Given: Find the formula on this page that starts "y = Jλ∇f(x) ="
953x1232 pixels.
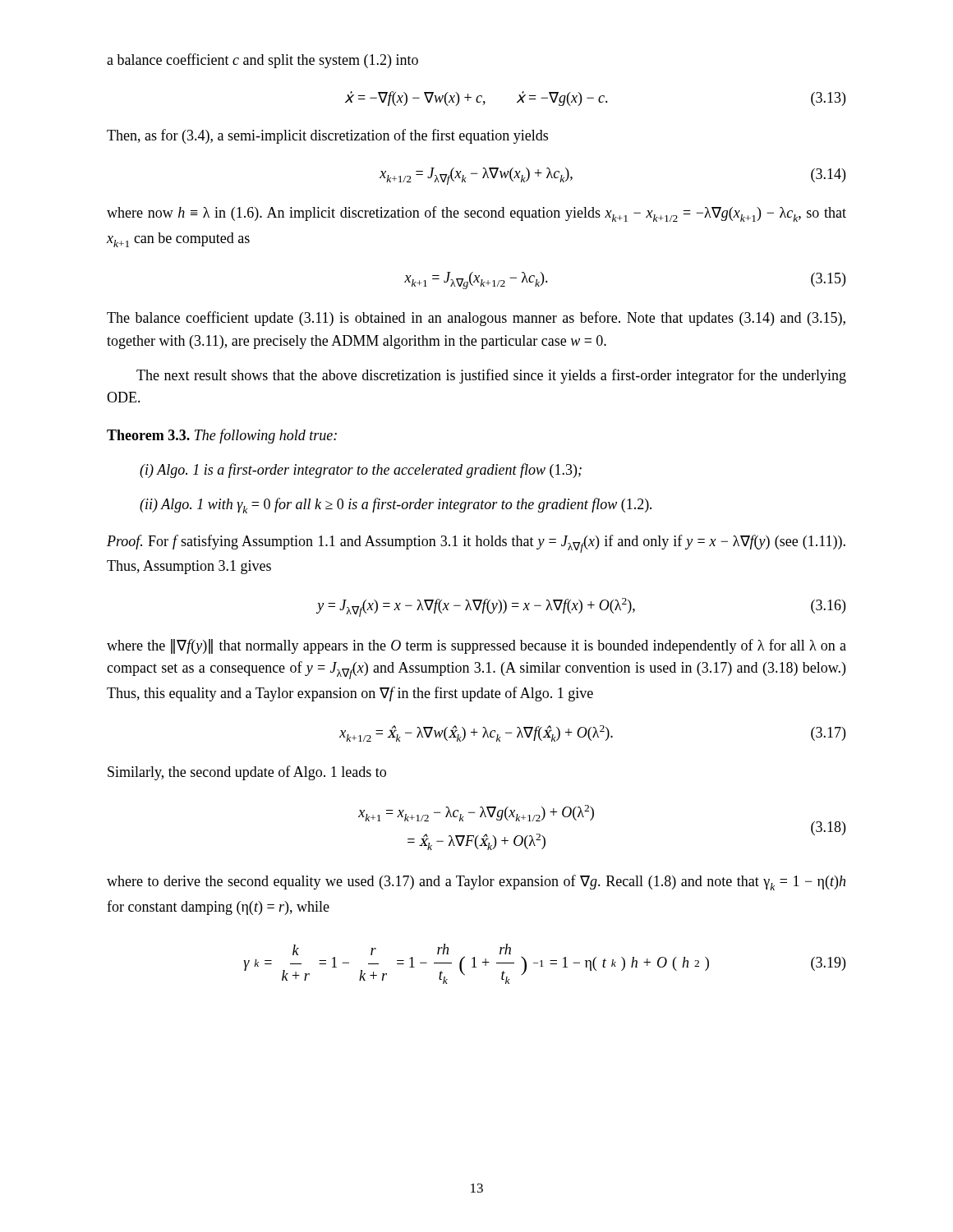Looking at the screenshot, I should tap(476, 606).
